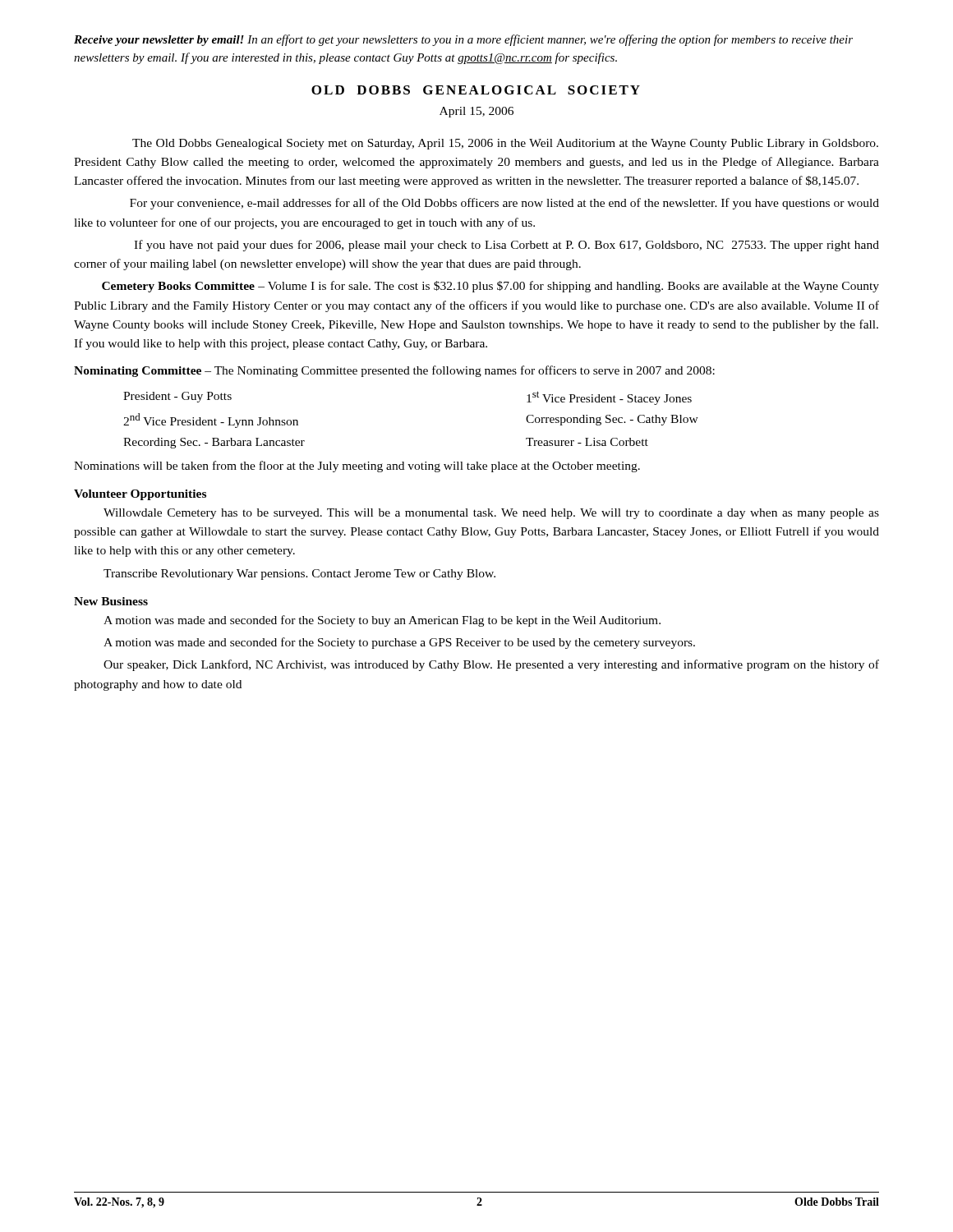953x1232 pixels.
Task: Locate the text block that reads "Cemetery Books Committee – Volume I"
Action: 476,314
